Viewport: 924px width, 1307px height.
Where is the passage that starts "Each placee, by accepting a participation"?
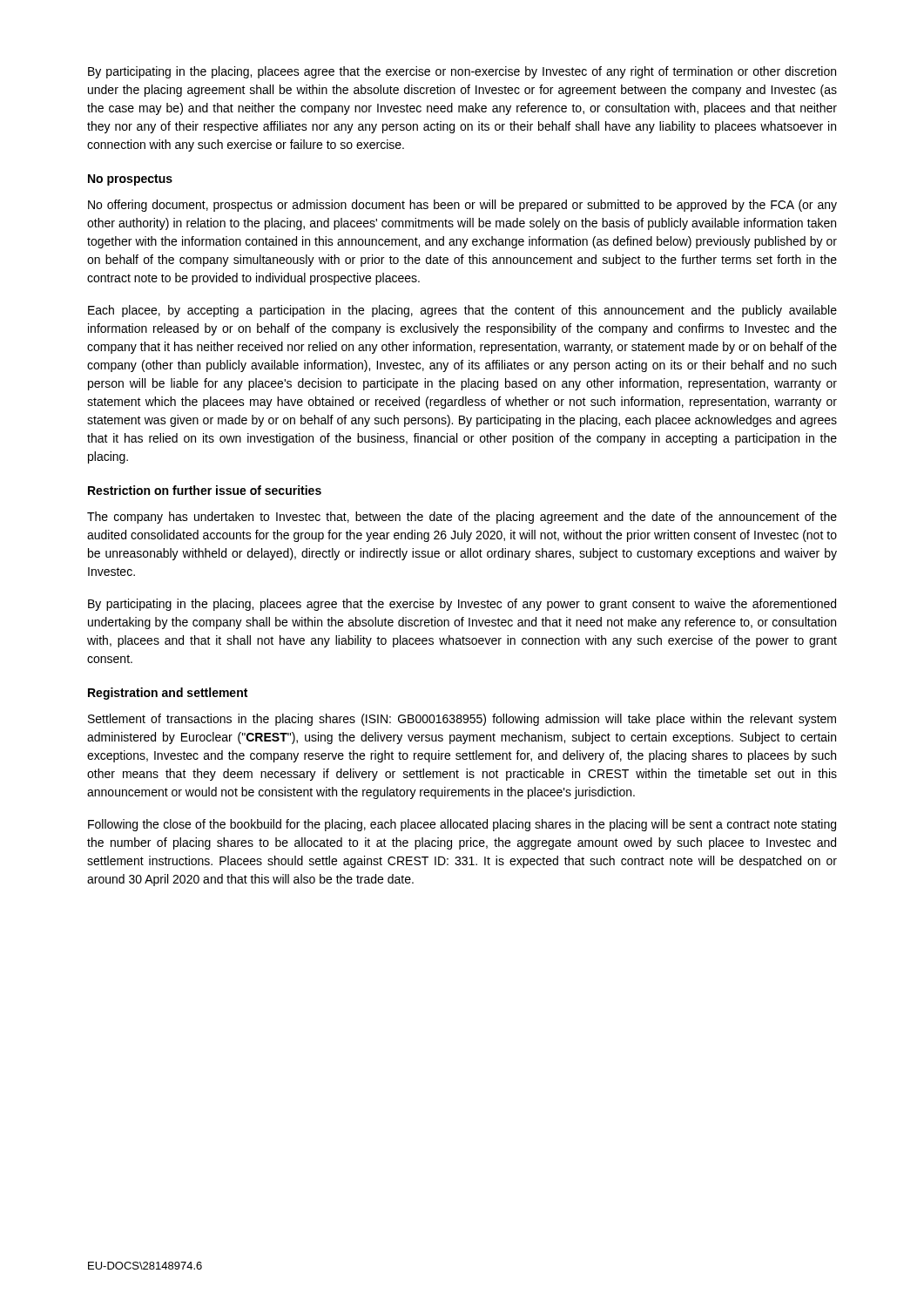coord(462,383)
